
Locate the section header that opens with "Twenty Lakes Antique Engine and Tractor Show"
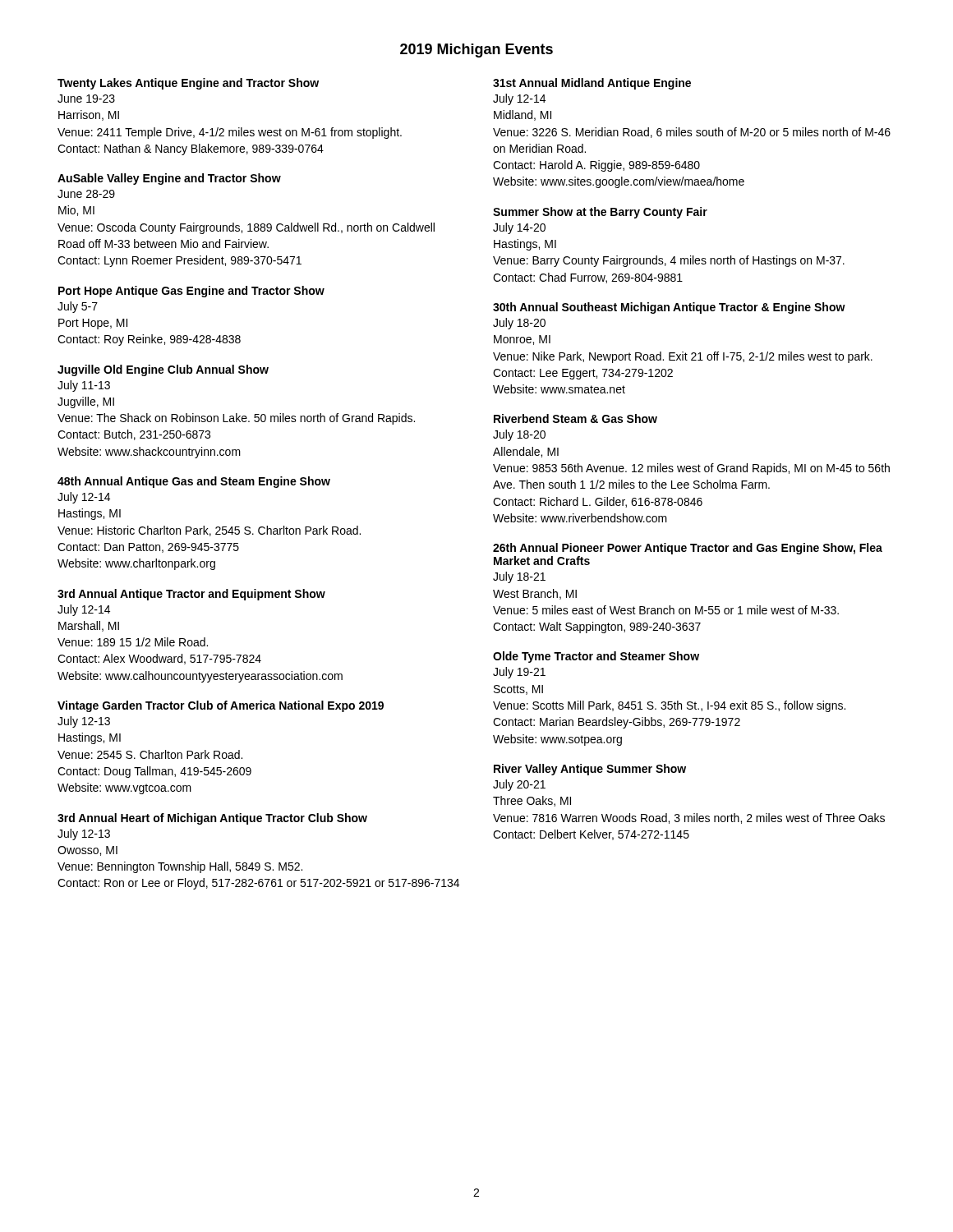pos(188,84)
